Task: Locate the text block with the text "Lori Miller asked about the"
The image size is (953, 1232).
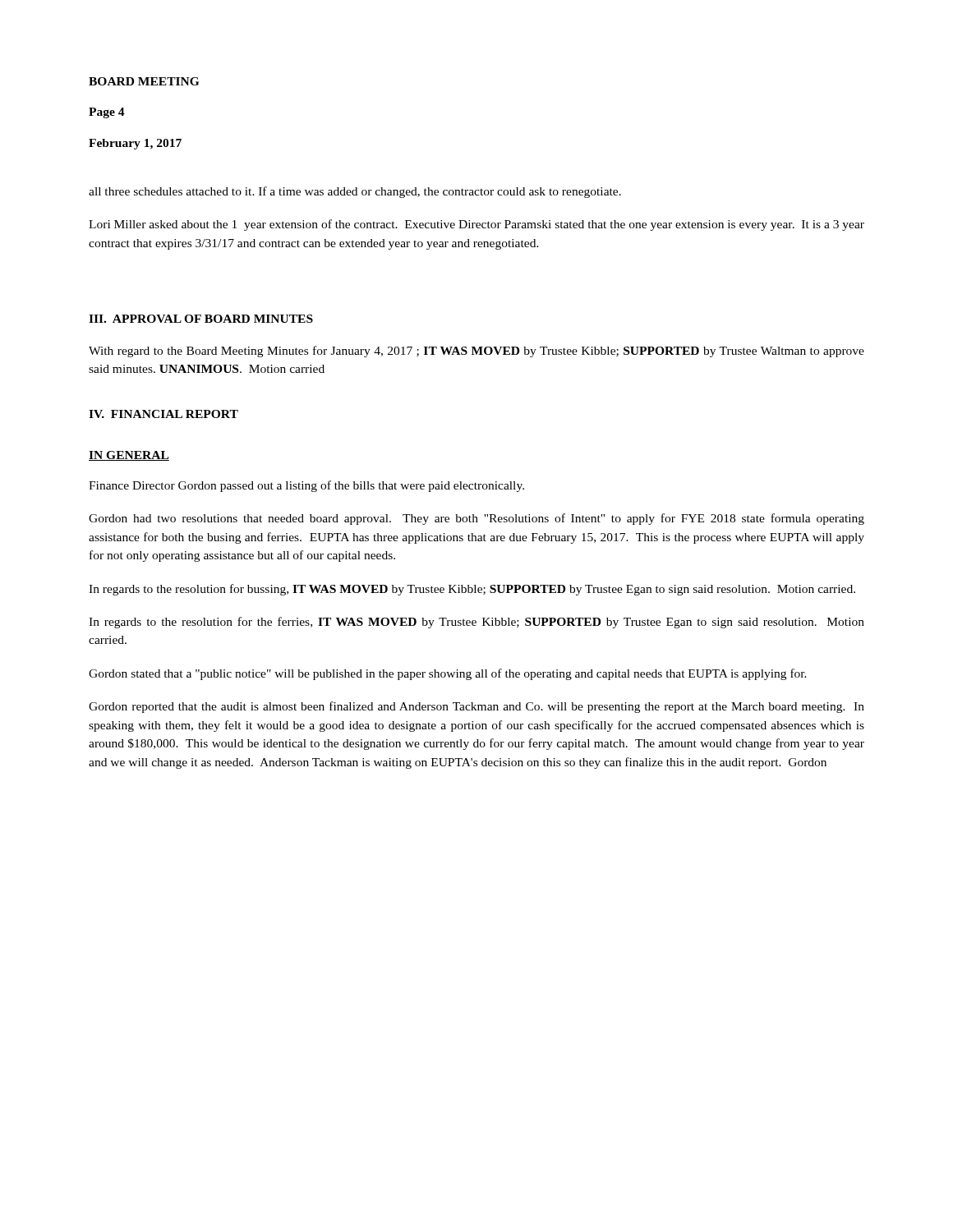Action: click(x=476, y=233)
